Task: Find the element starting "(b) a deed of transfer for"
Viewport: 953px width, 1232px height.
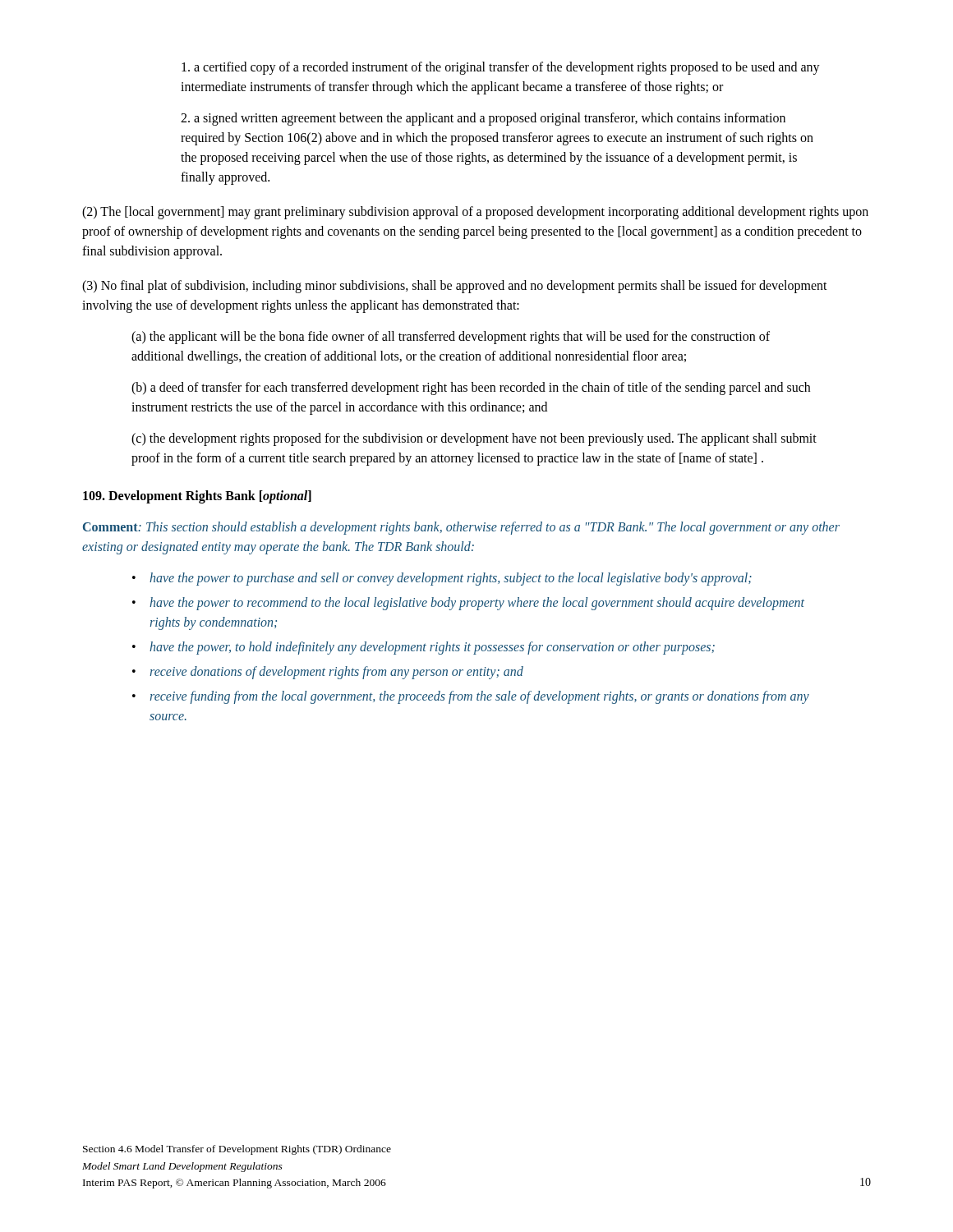Action: point(476,398)
